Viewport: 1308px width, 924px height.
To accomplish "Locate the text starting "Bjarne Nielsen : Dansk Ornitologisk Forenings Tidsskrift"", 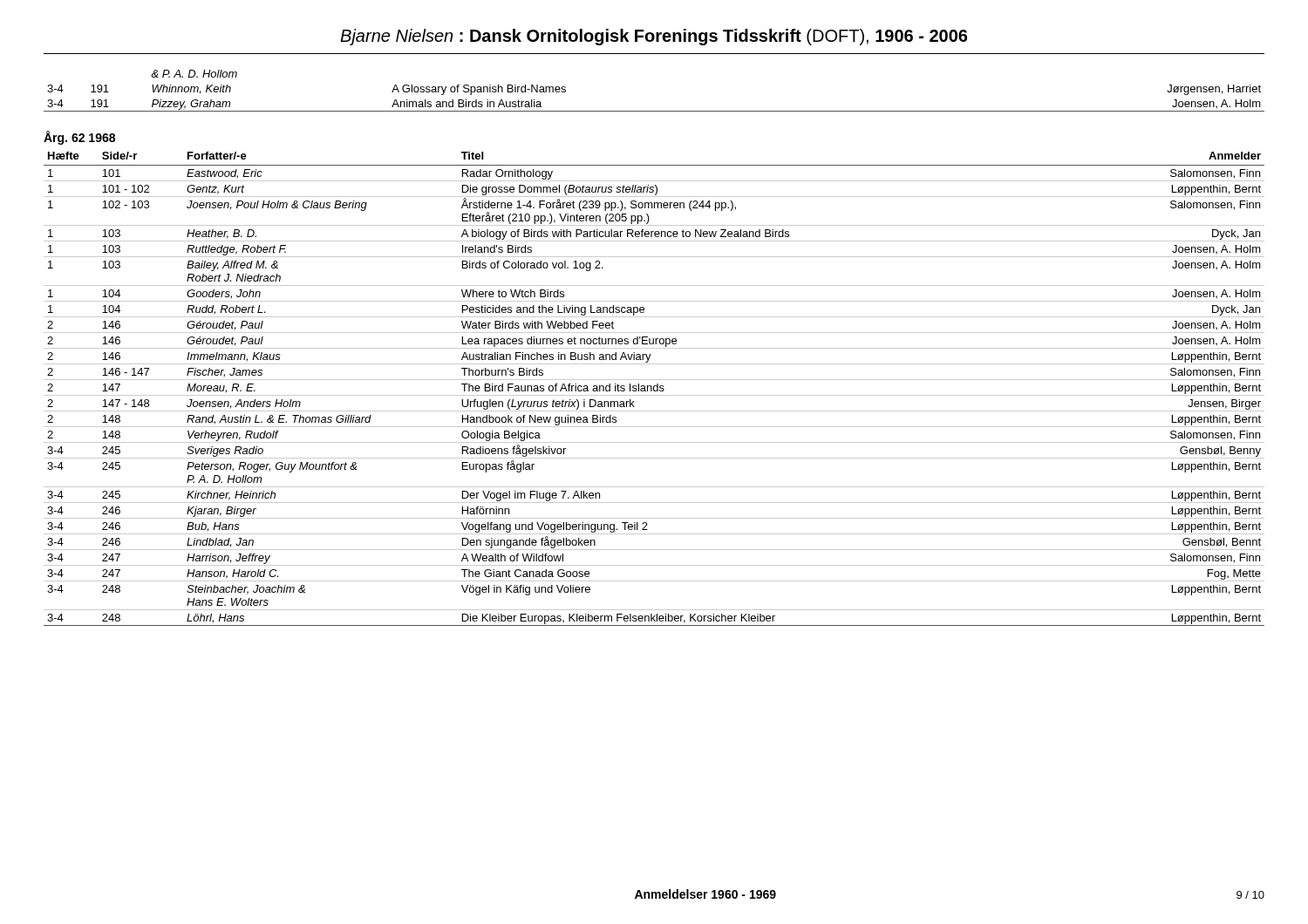I will [654, 36].
